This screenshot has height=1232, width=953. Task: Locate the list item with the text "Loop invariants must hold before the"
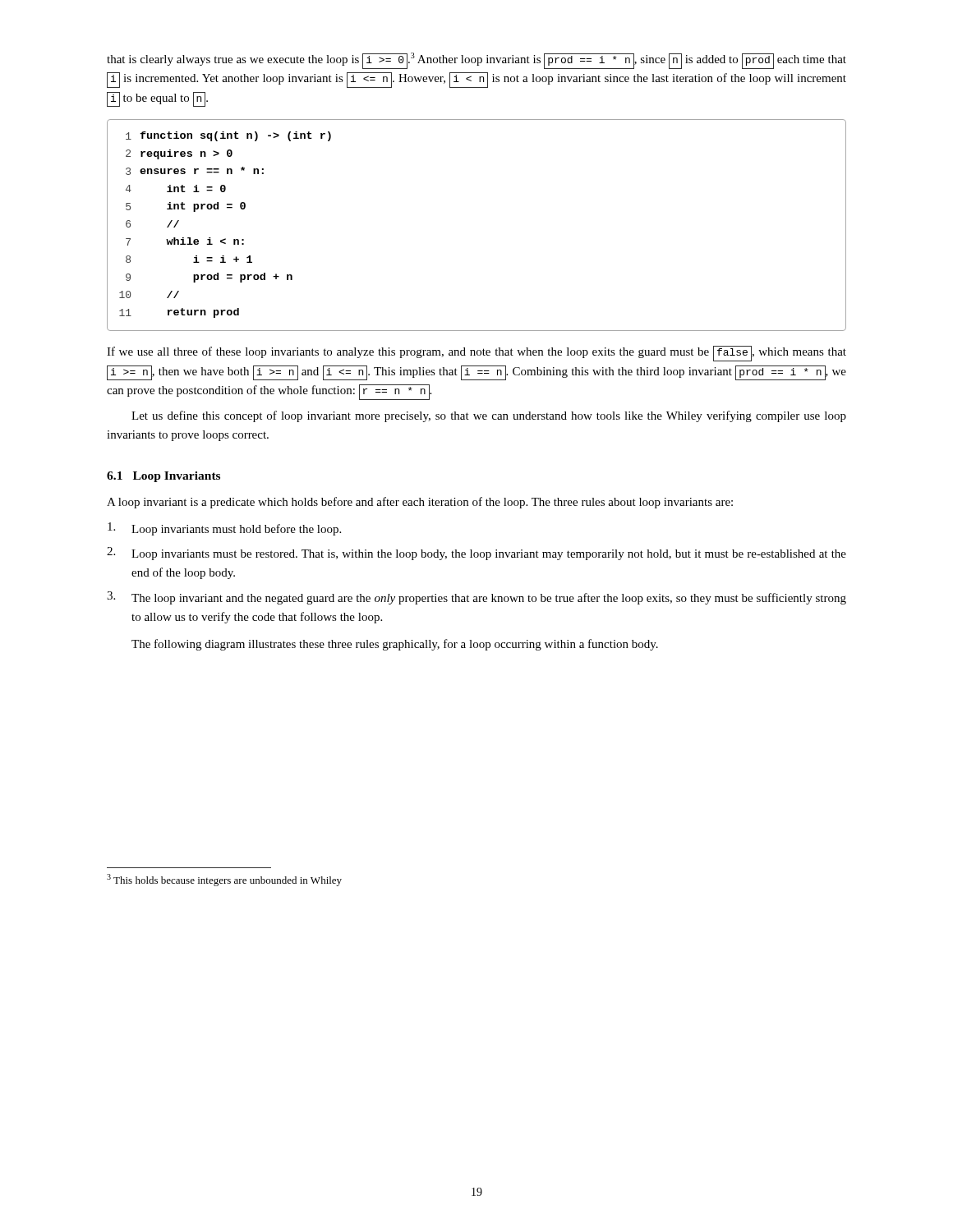pyautogui.click(x=224, y=529)
